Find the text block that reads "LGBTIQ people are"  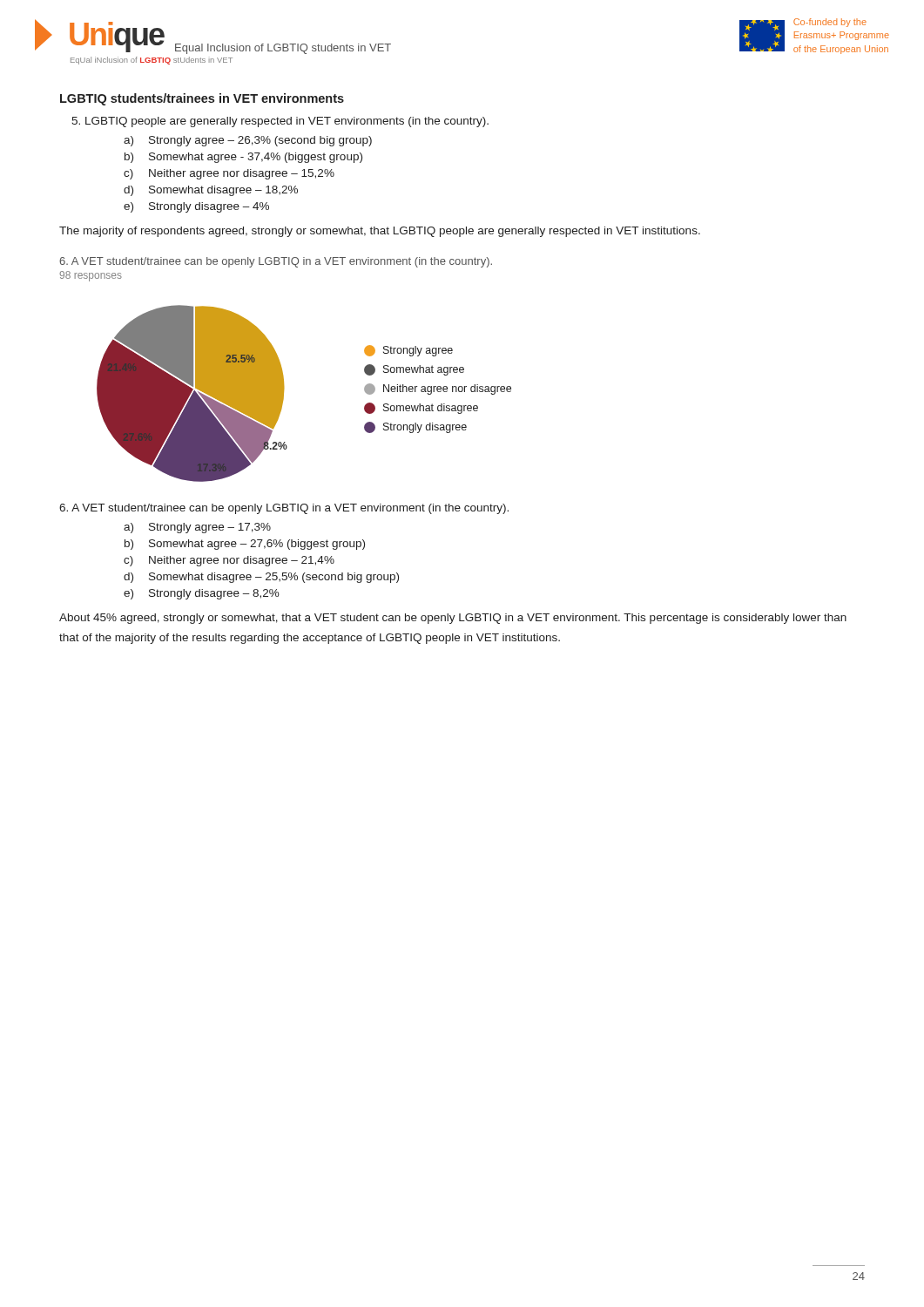[x=280, y=121]
